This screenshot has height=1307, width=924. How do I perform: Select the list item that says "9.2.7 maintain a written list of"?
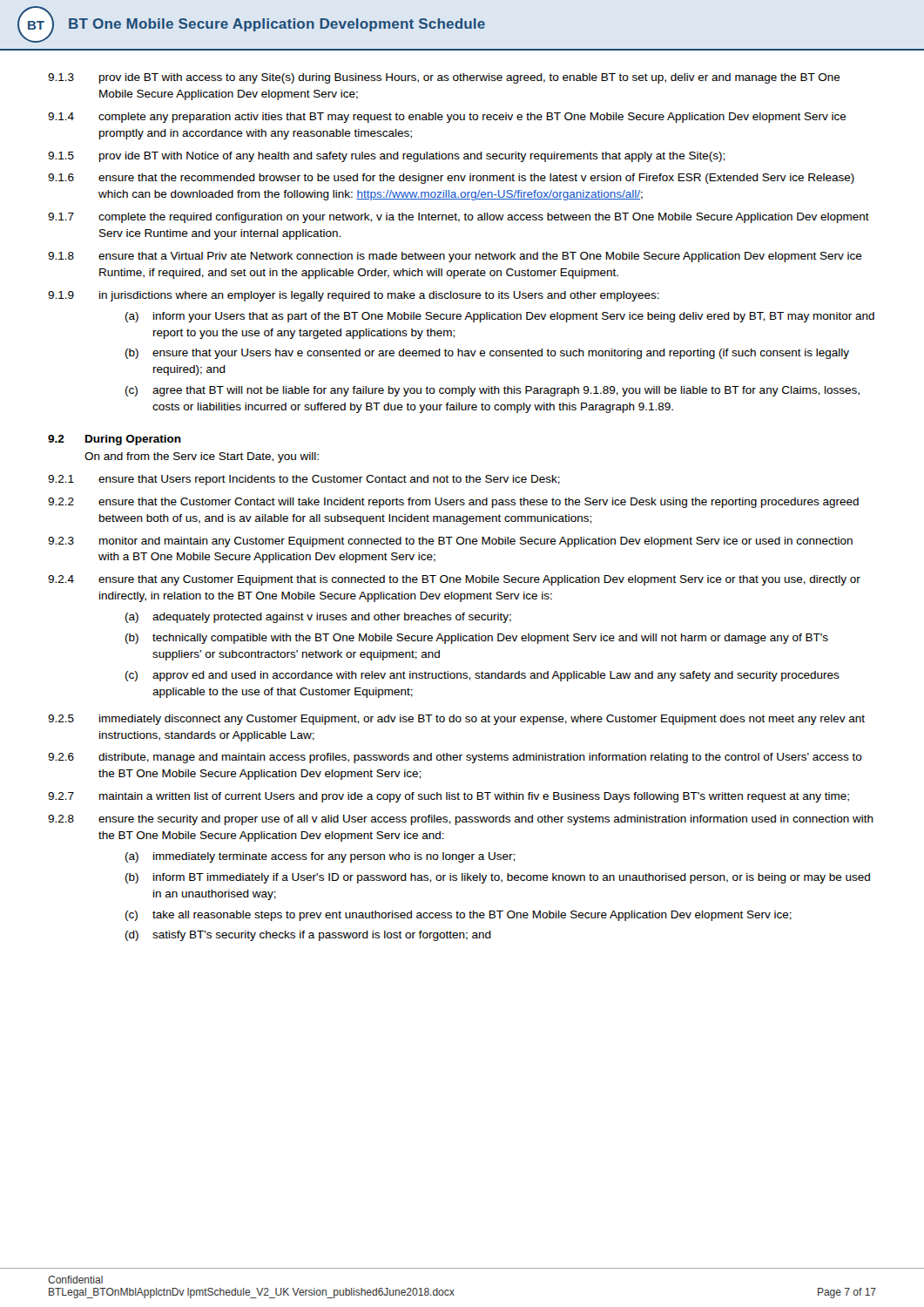[x=462, y=797]
